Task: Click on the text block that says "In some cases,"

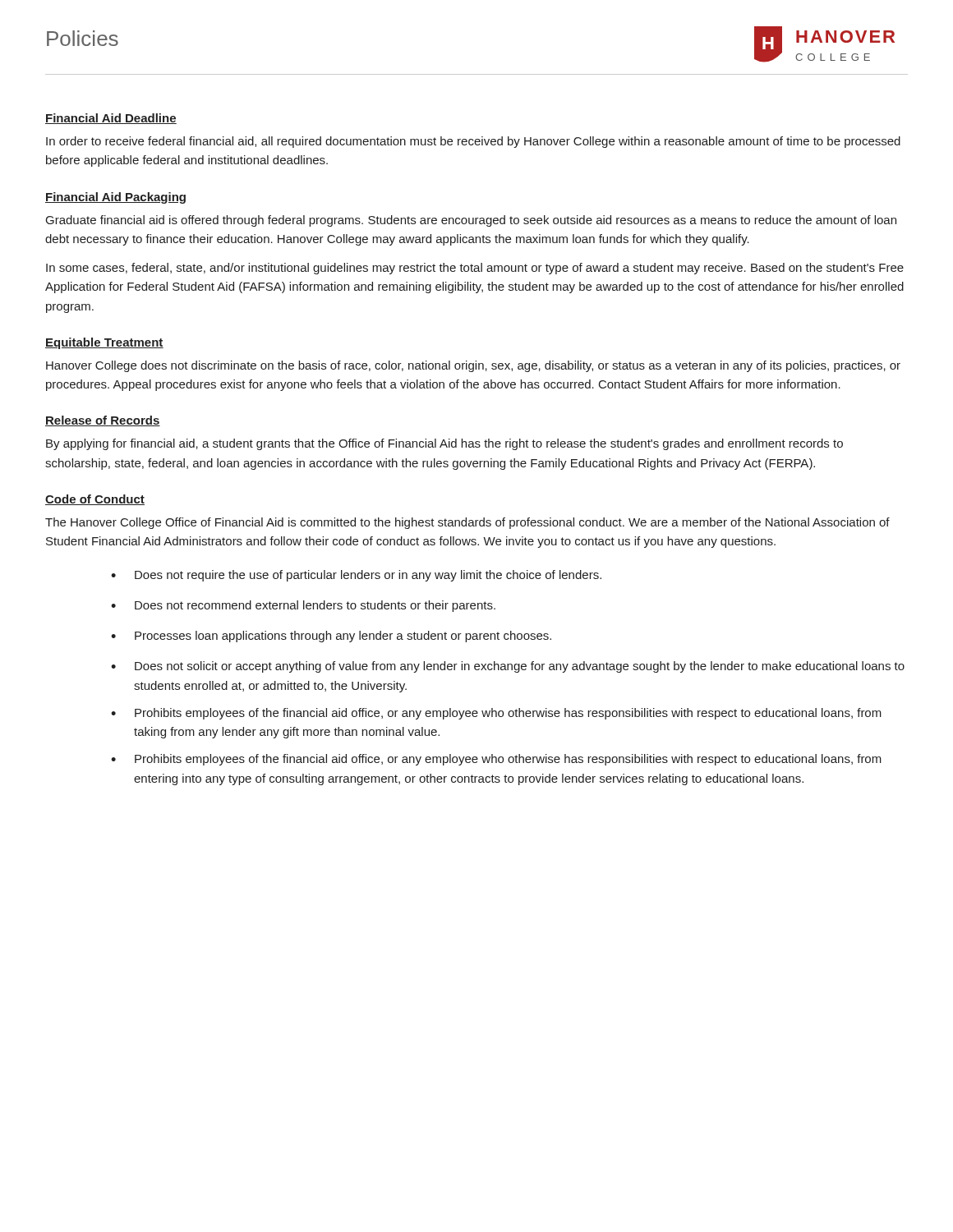Action: tap(475, 286)
